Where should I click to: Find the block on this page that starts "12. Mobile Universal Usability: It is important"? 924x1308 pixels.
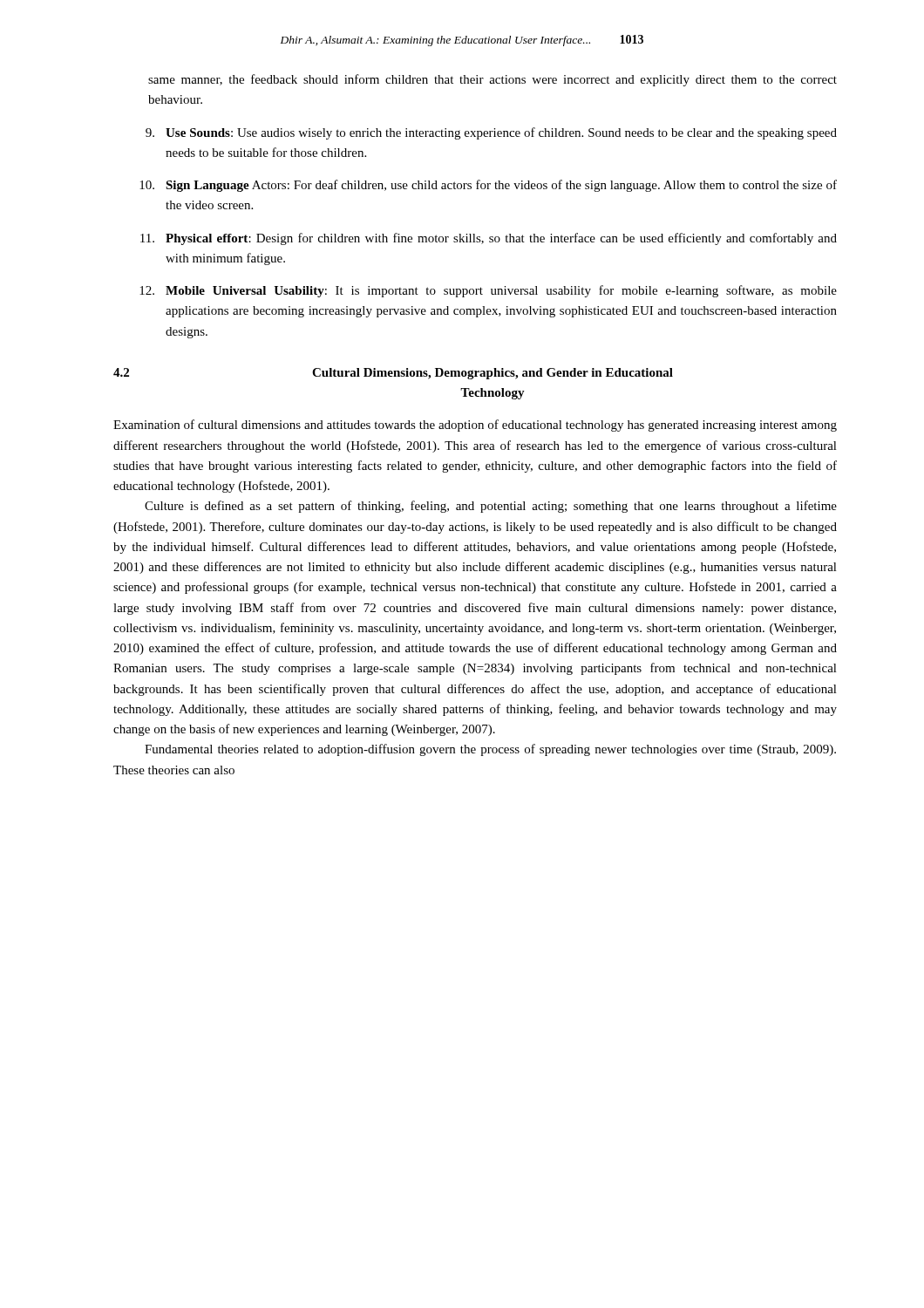click(475, 311)
